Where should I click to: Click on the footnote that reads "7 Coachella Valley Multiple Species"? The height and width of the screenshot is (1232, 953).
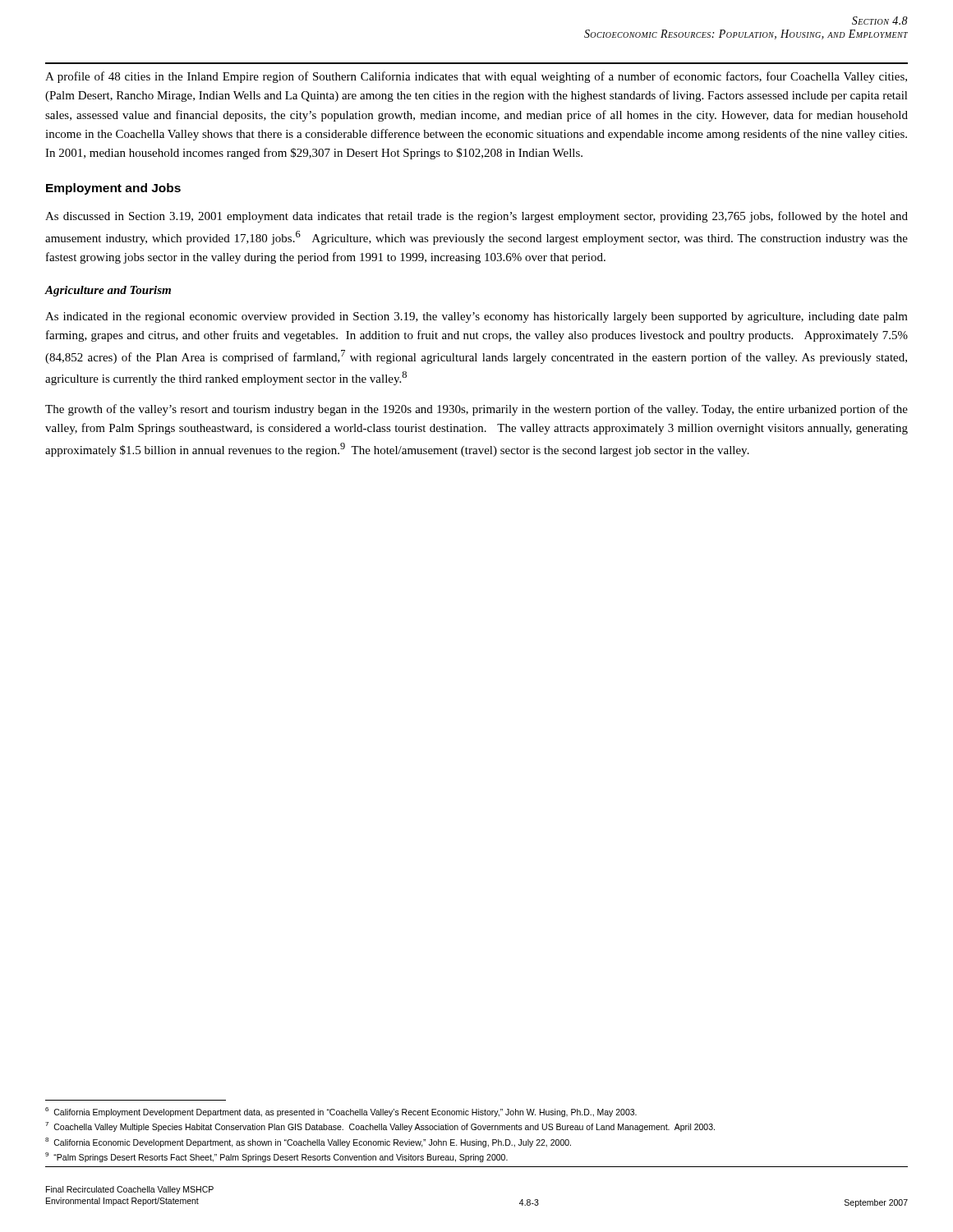[380, 1126]
